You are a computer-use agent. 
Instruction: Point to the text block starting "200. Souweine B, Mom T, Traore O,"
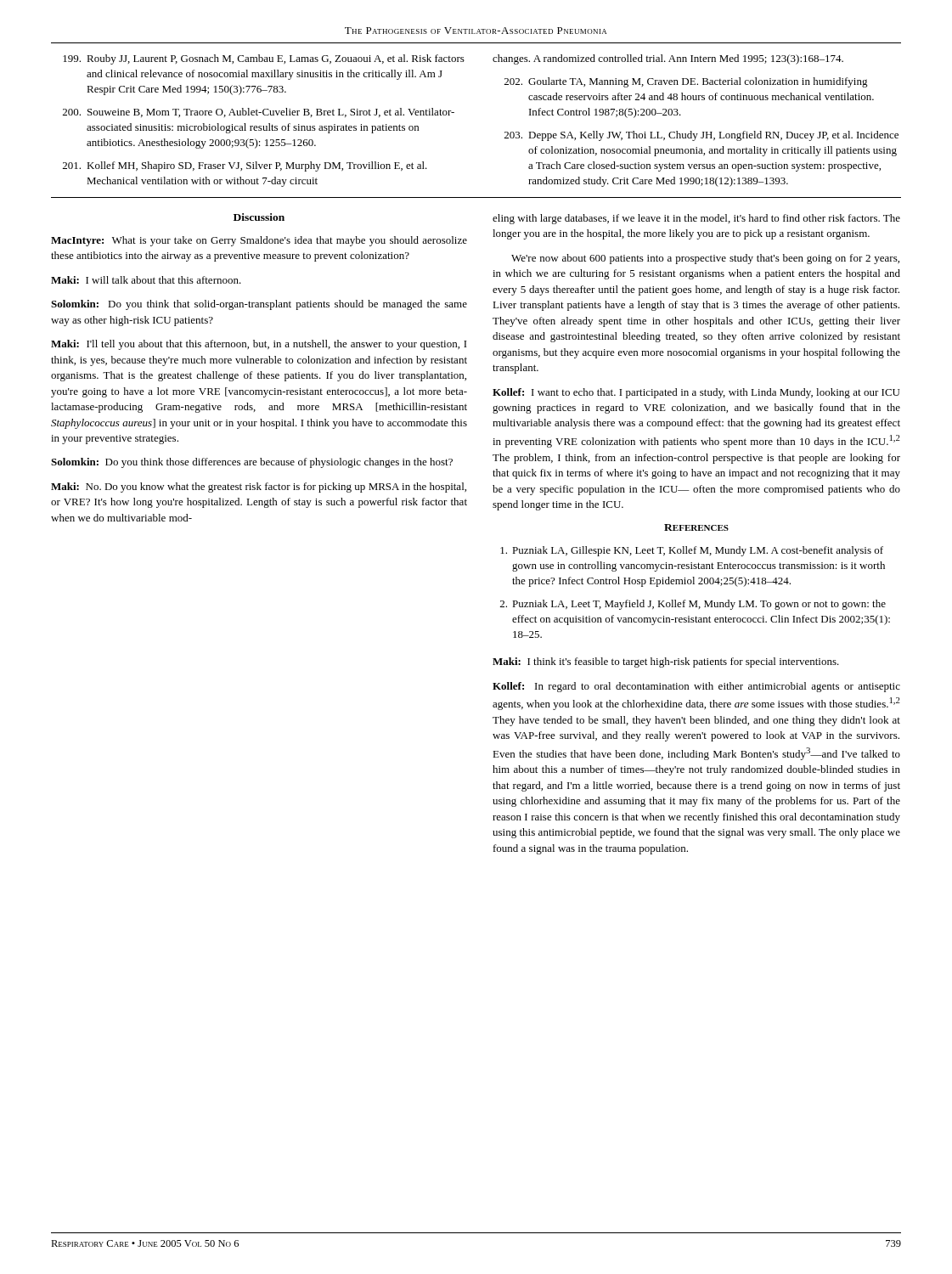tap(259, 127)
